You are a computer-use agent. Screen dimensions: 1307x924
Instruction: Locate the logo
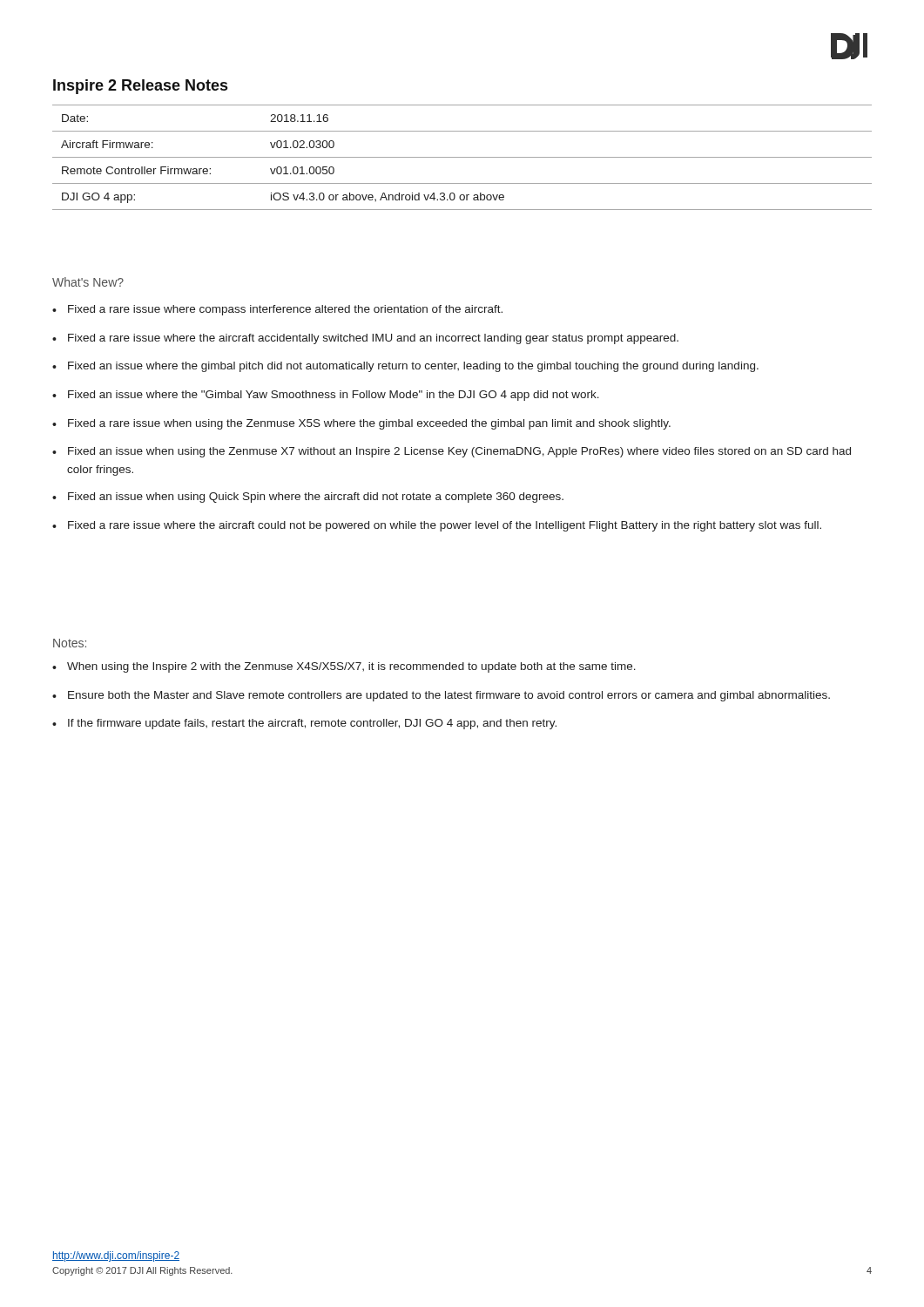tap(856, 47)
